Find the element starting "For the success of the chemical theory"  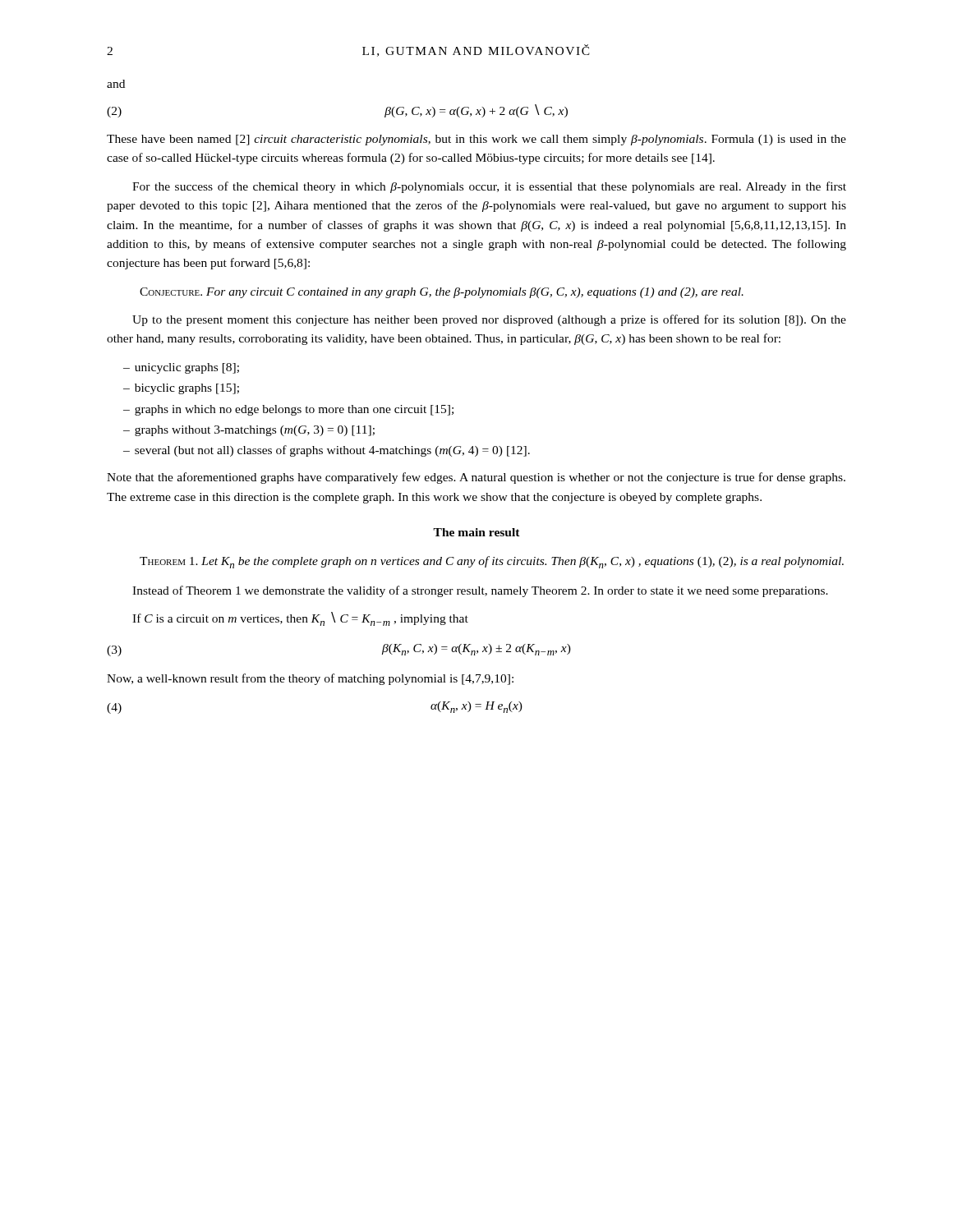[476, 224]
